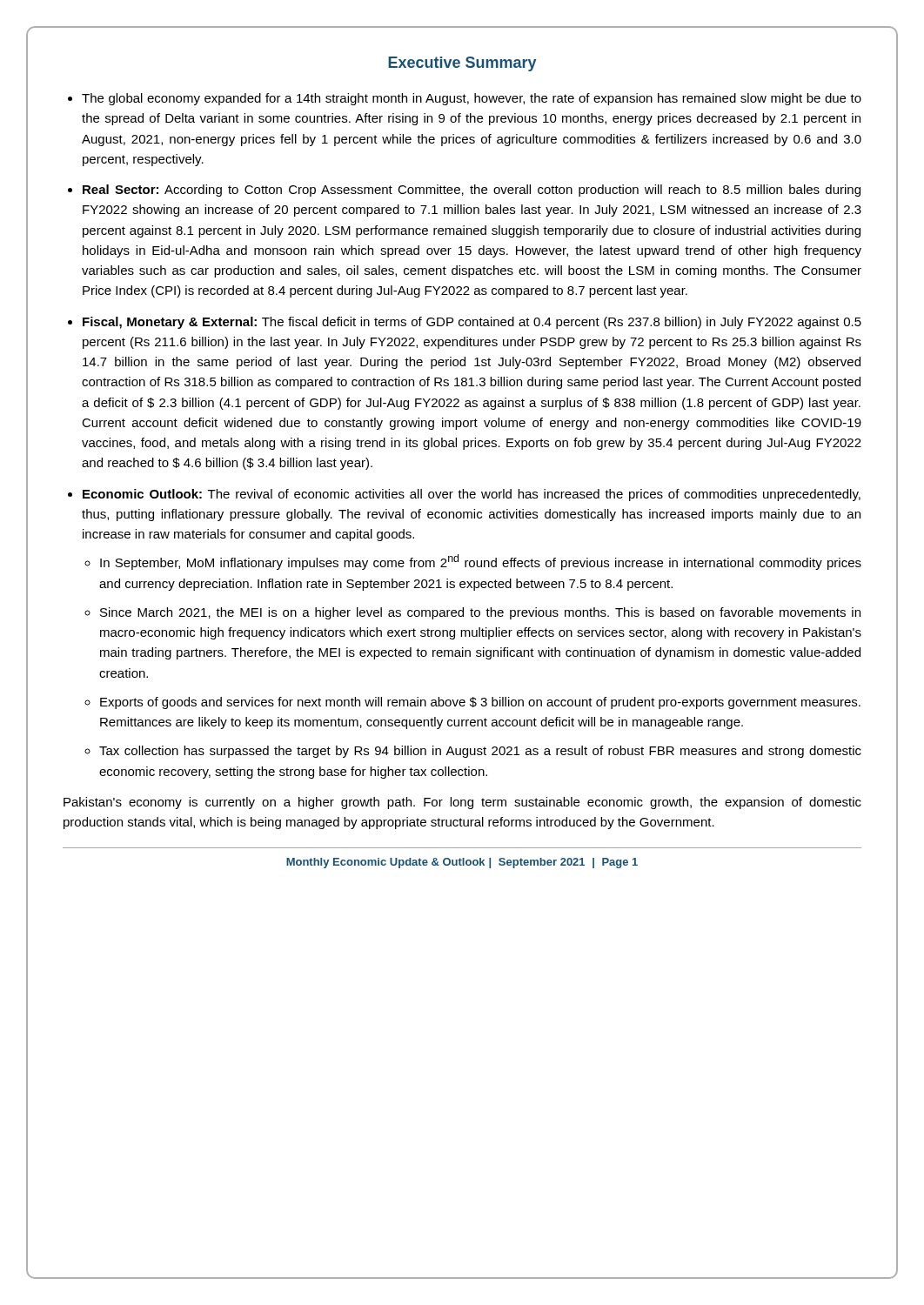Find the list item containing "Fiscal, Monetary &"

[472, 392]
